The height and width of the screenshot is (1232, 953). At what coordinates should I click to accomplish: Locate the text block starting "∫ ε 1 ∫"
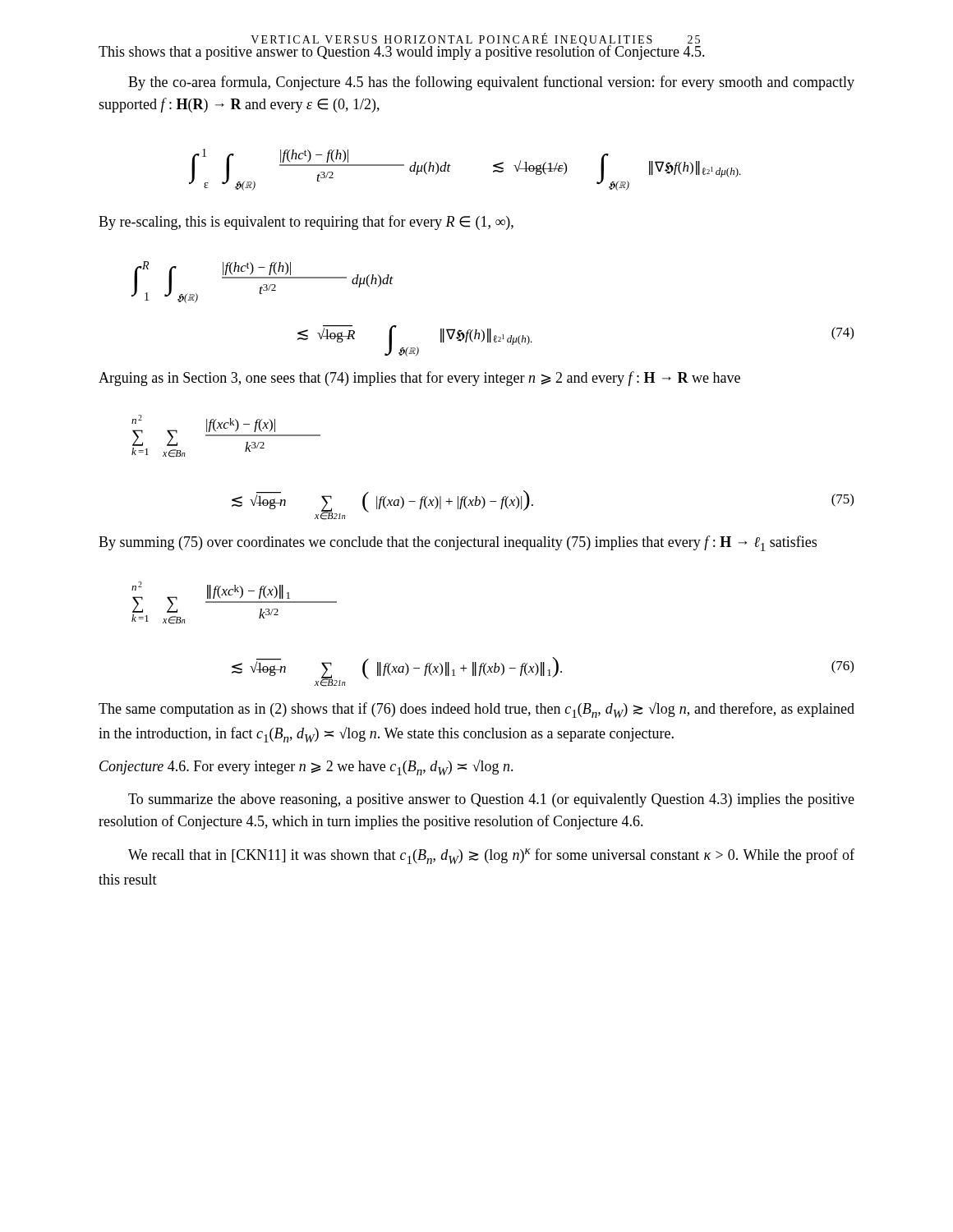[476, 163]
